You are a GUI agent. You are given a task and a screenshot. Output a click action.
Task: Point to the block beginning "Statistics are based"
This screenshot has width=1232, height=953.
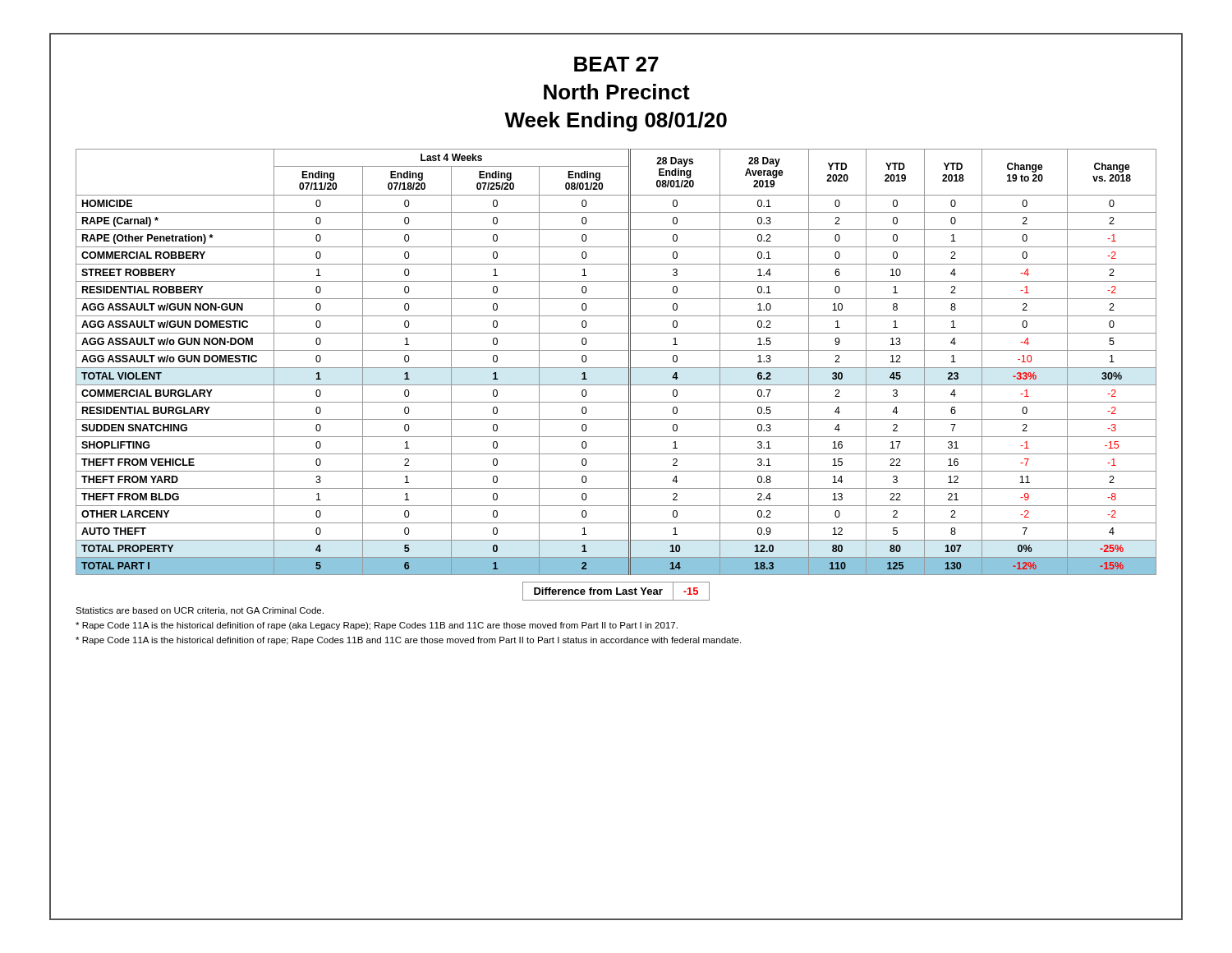click(x=200, y=611)
